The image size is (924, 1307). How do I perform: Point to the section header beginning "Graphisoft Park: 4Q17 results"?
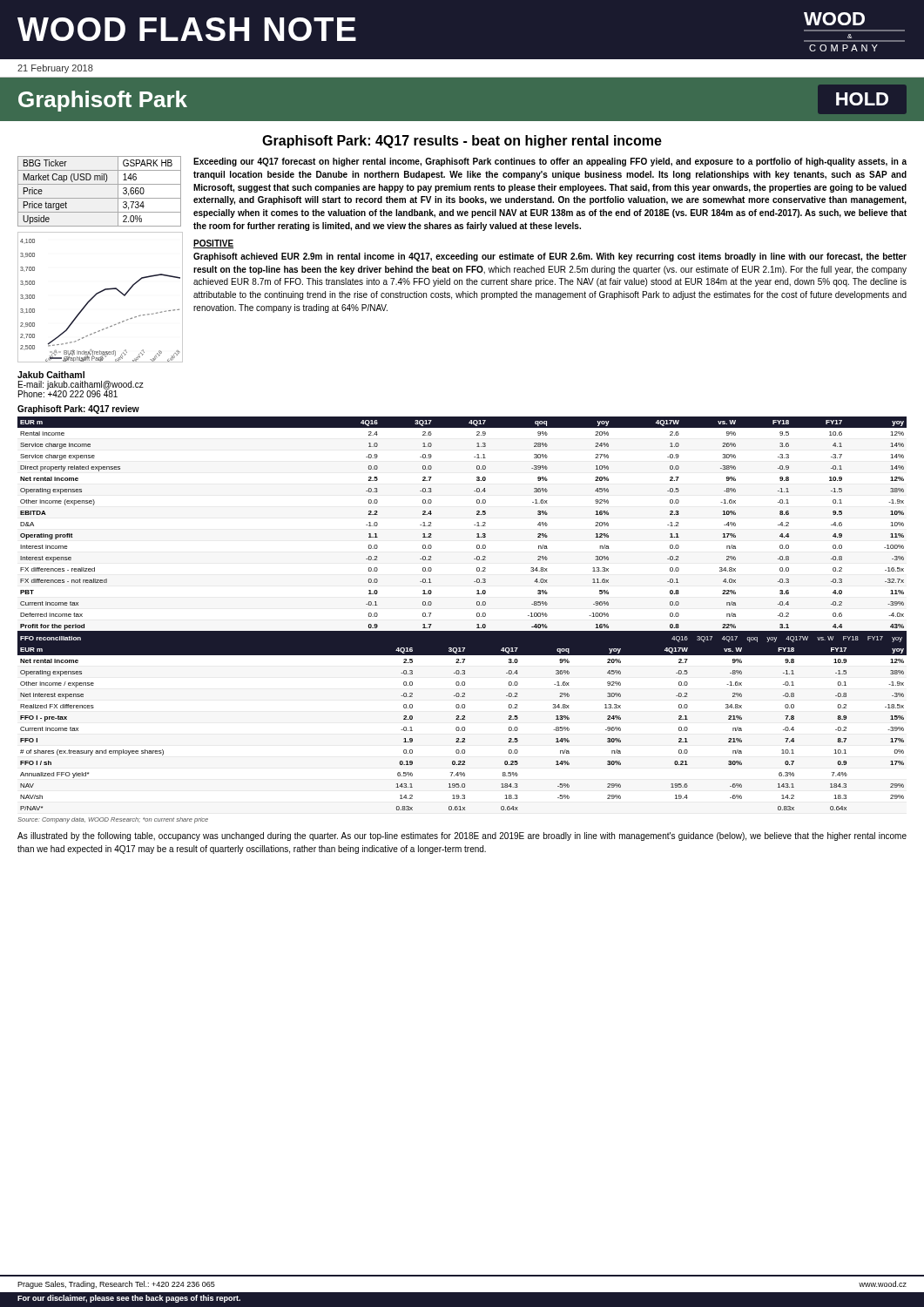click(462, 141)
